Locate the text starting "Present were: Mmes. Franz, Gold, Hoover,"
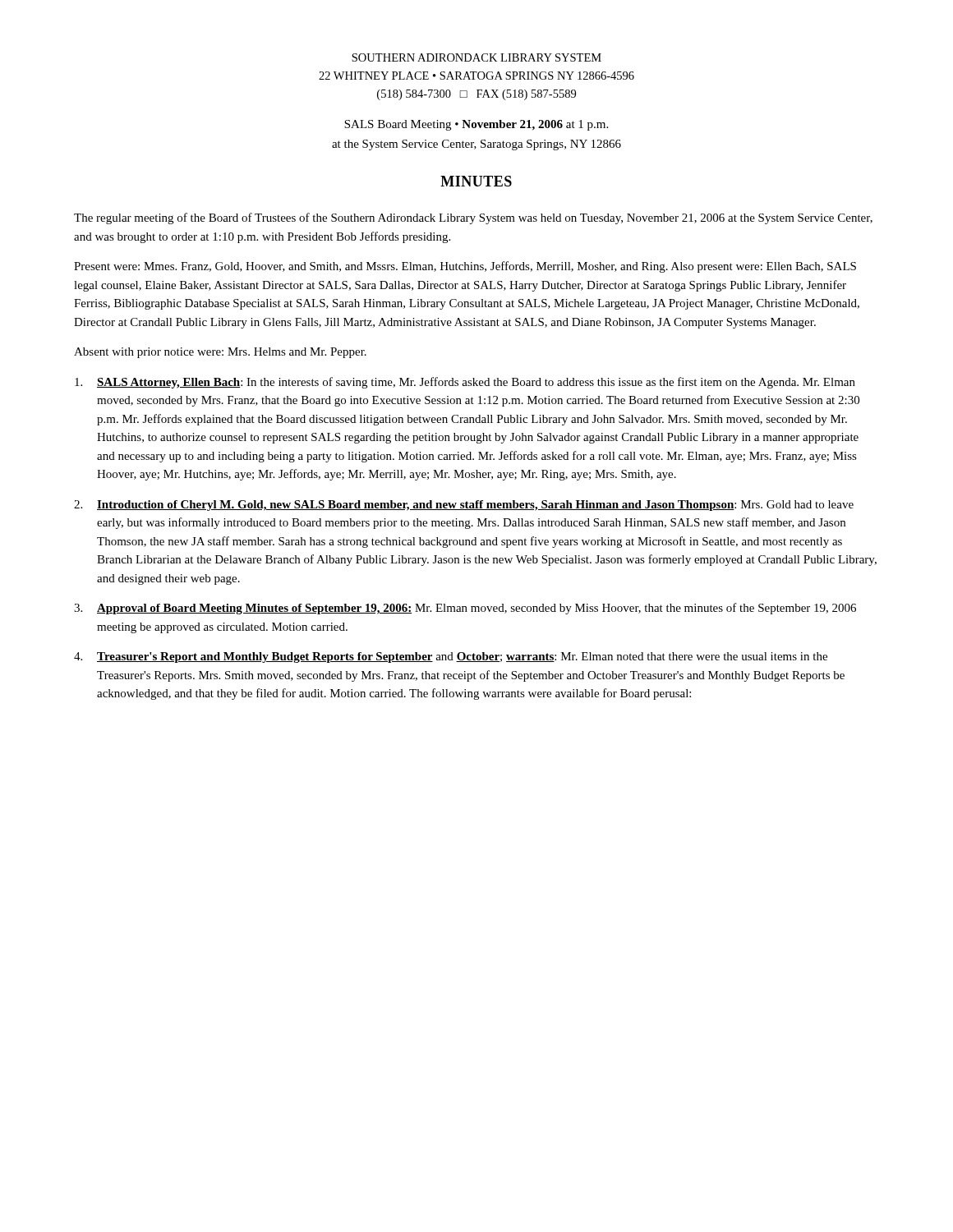Image resolution: width=953 pixels, height=1232 pixels. tap(467, 294)
